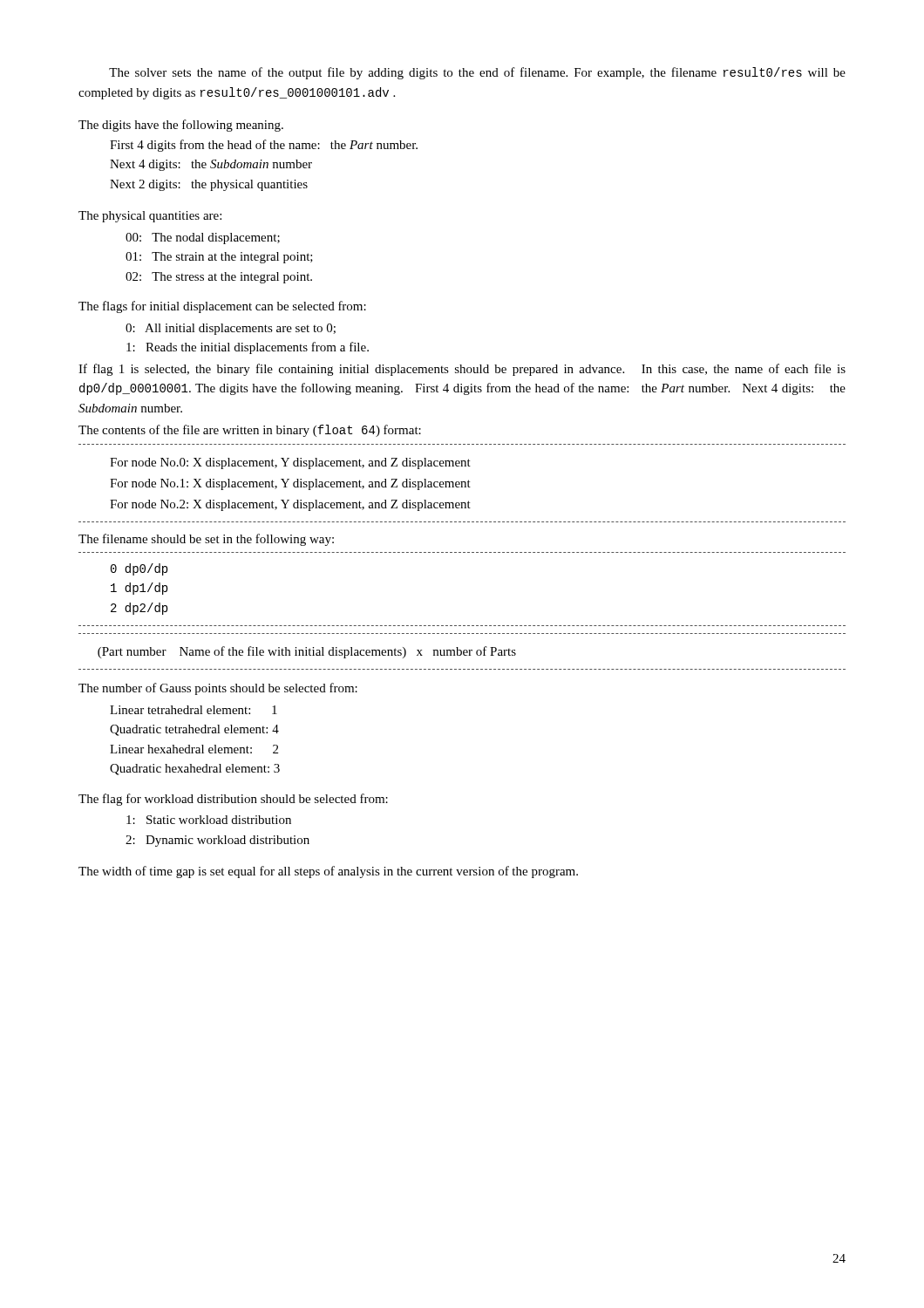Click where it says "The physical quantities are:"

tap(151, 215)
